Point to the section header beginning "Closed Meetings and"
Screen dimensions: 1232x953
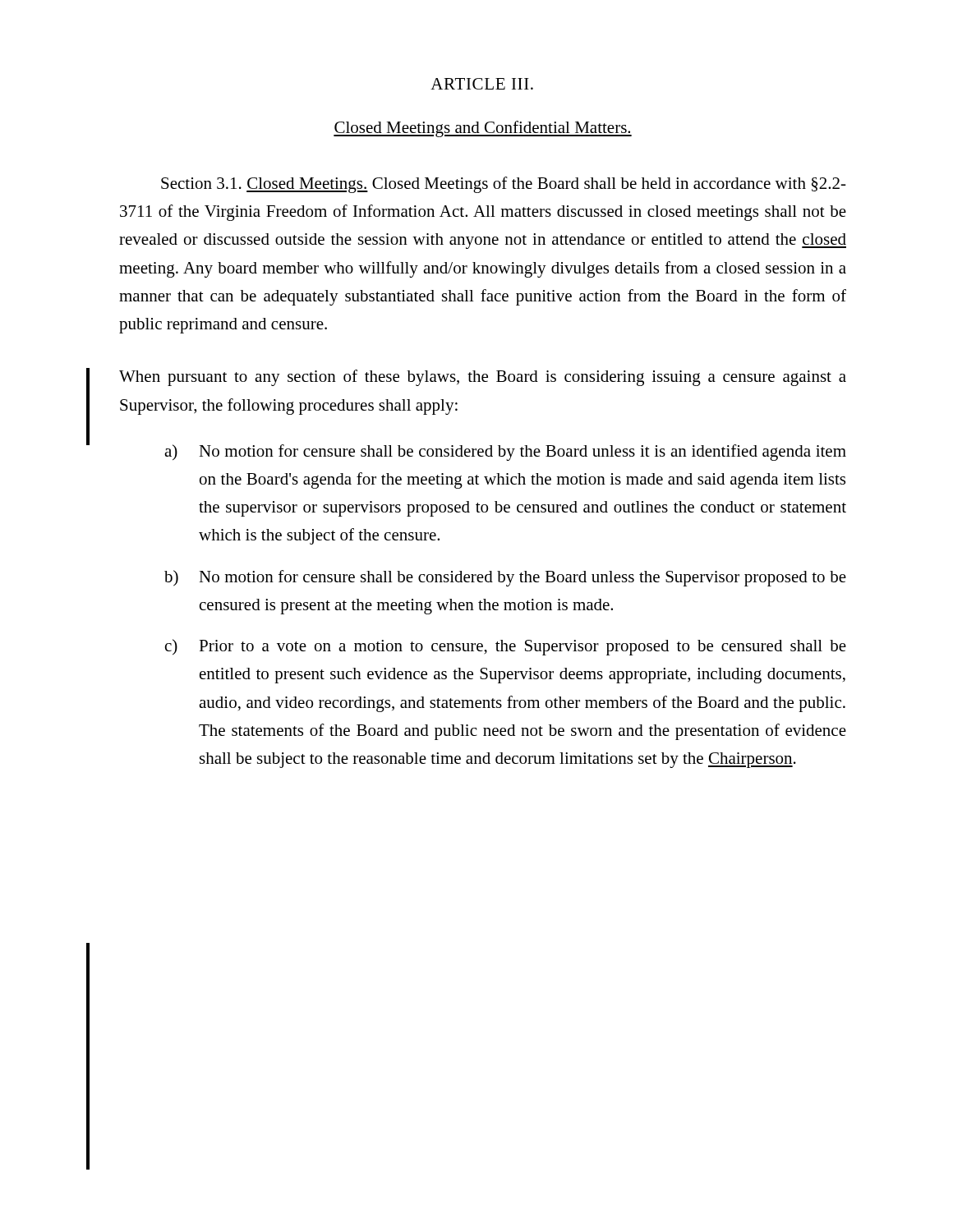click(483, 127)
